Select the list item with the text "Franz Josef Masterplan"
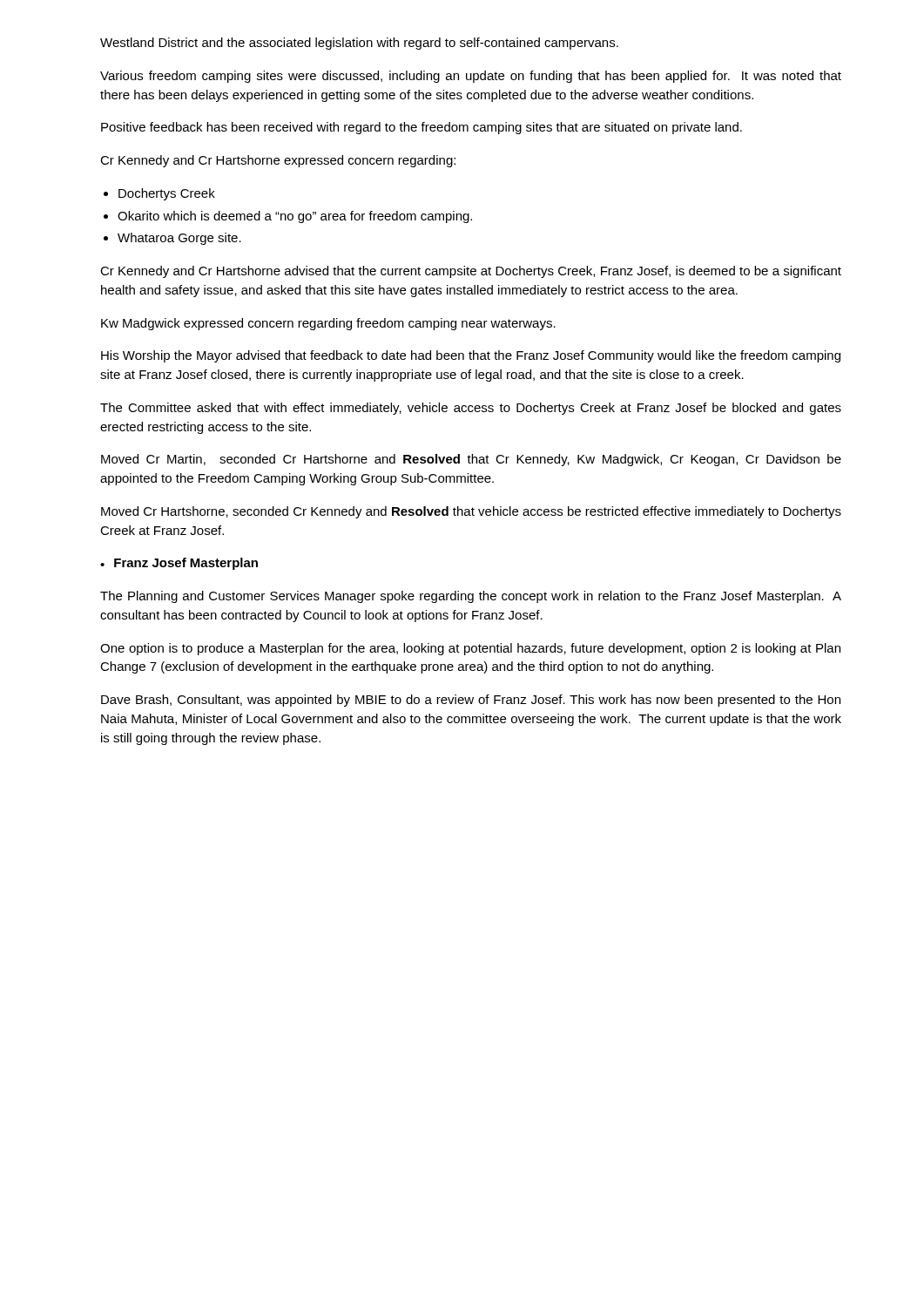 pyautogui.click(x=186, y=563)
